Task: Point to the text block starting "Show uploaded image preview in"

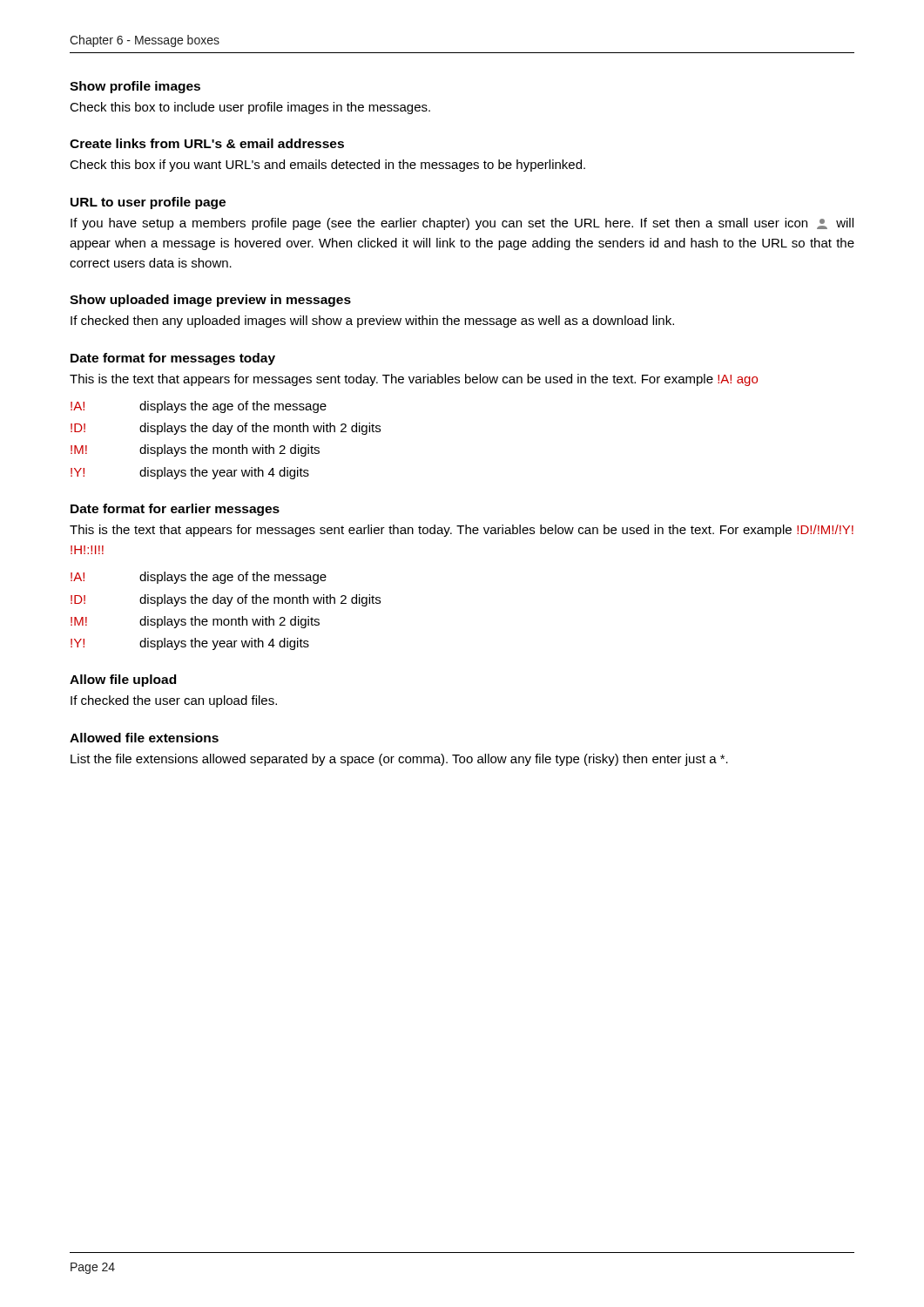Action: click(462, 311)
